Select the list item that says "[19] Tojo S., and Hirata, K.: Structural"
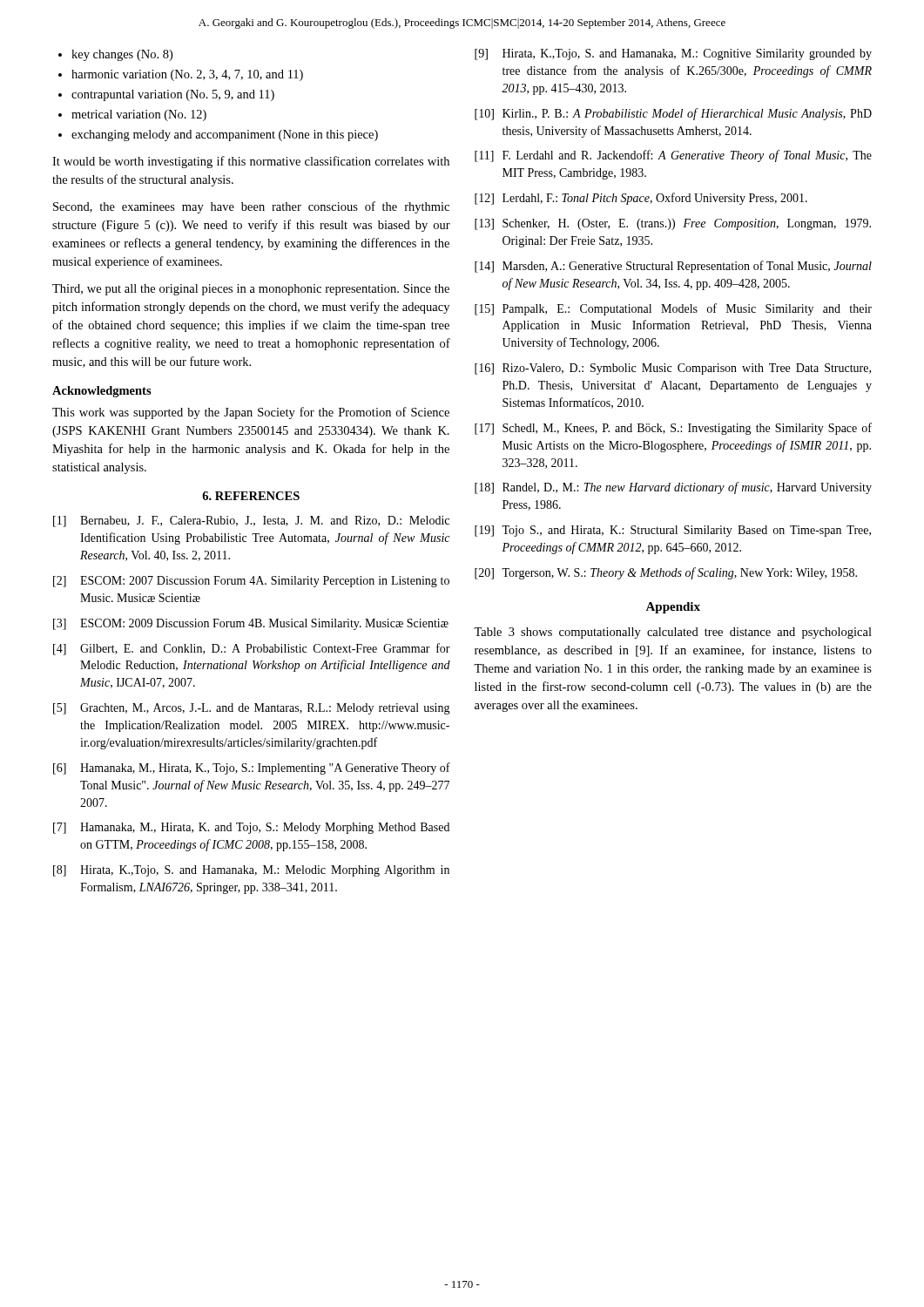The width and height of the screenshot is (924, 1307). tap(673, 539)
